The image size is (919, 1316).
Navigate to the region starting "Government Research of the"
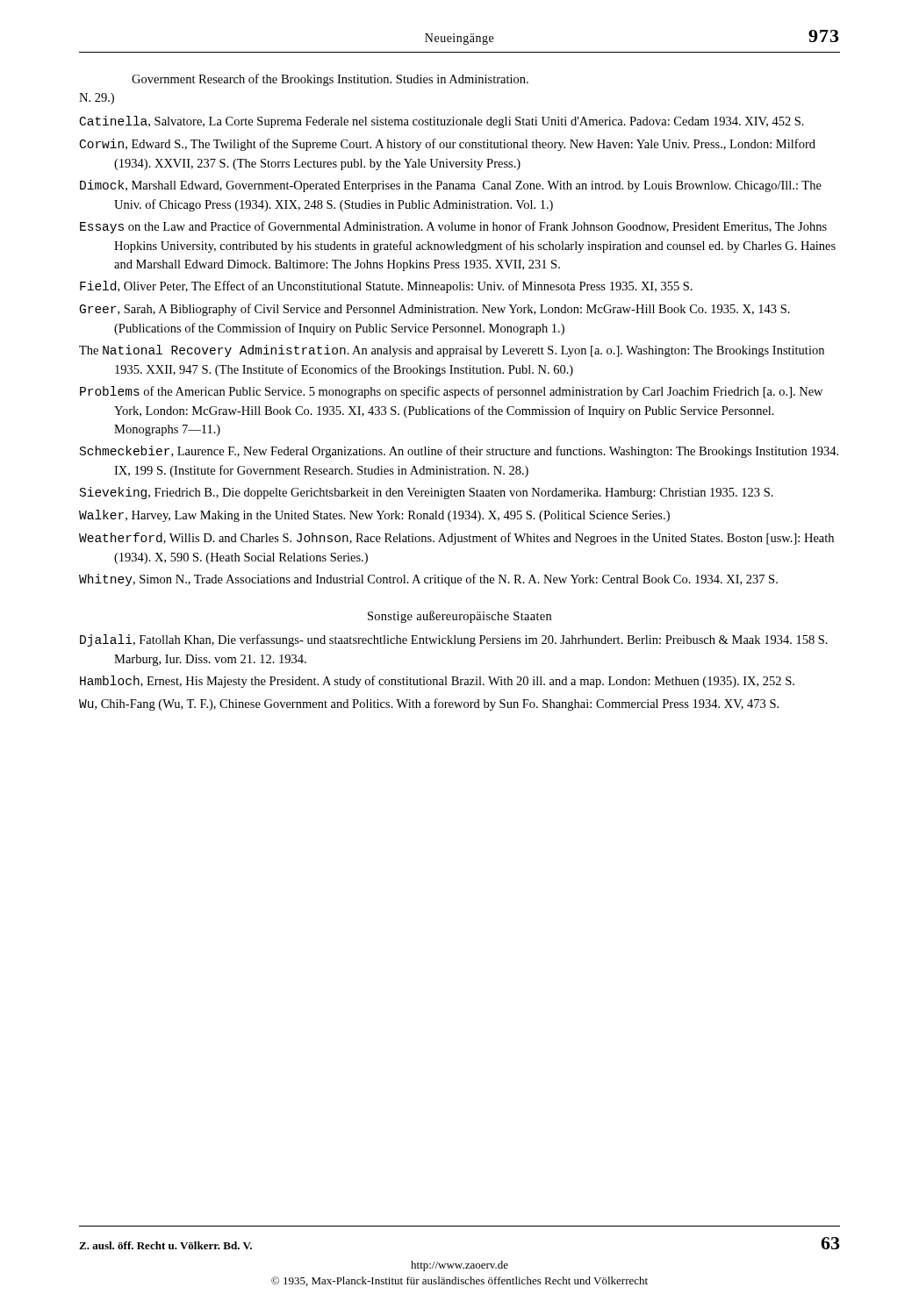[x=304, y=88]
